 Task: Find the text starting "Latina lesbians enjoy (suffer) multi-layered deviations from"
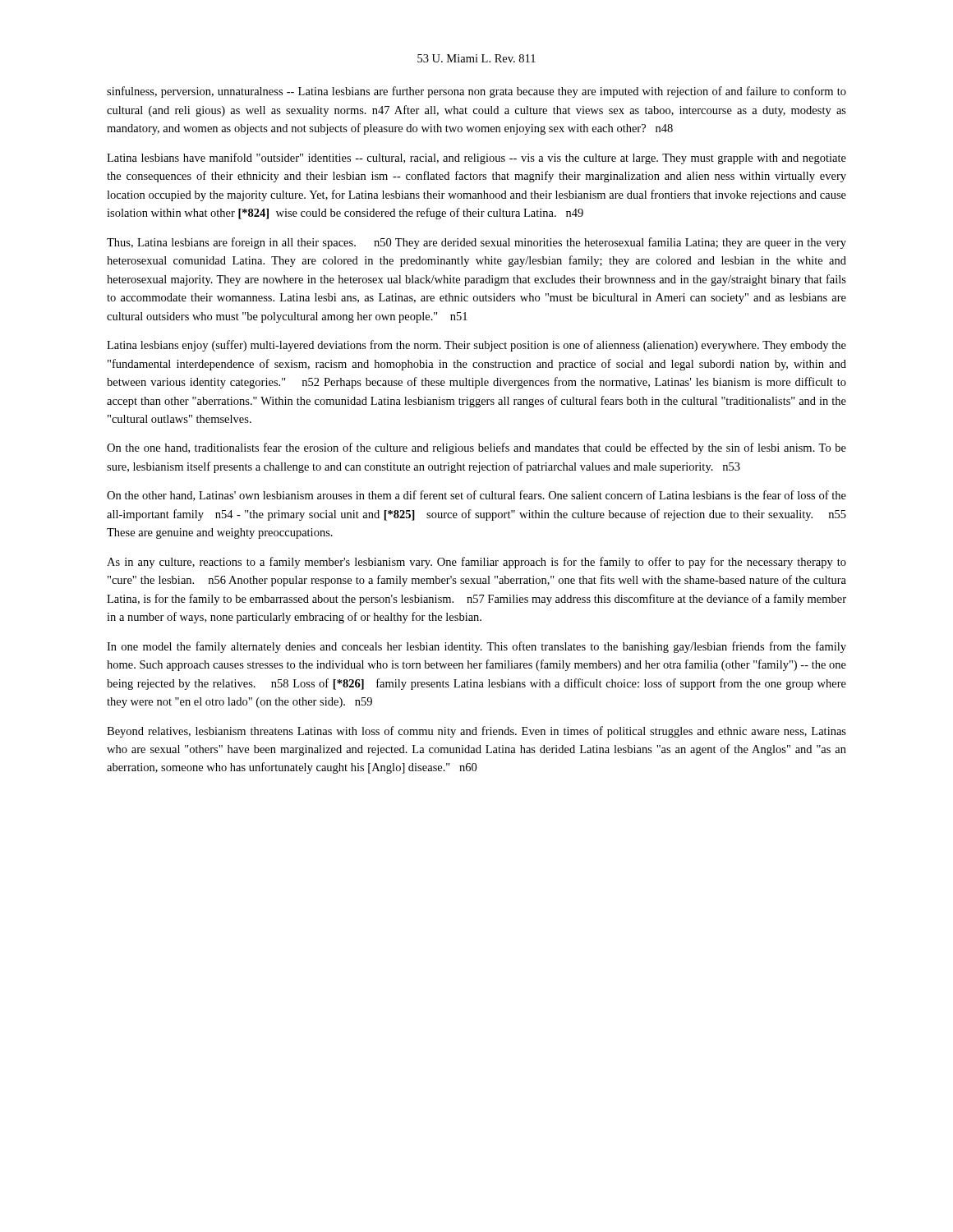point(476,382)
